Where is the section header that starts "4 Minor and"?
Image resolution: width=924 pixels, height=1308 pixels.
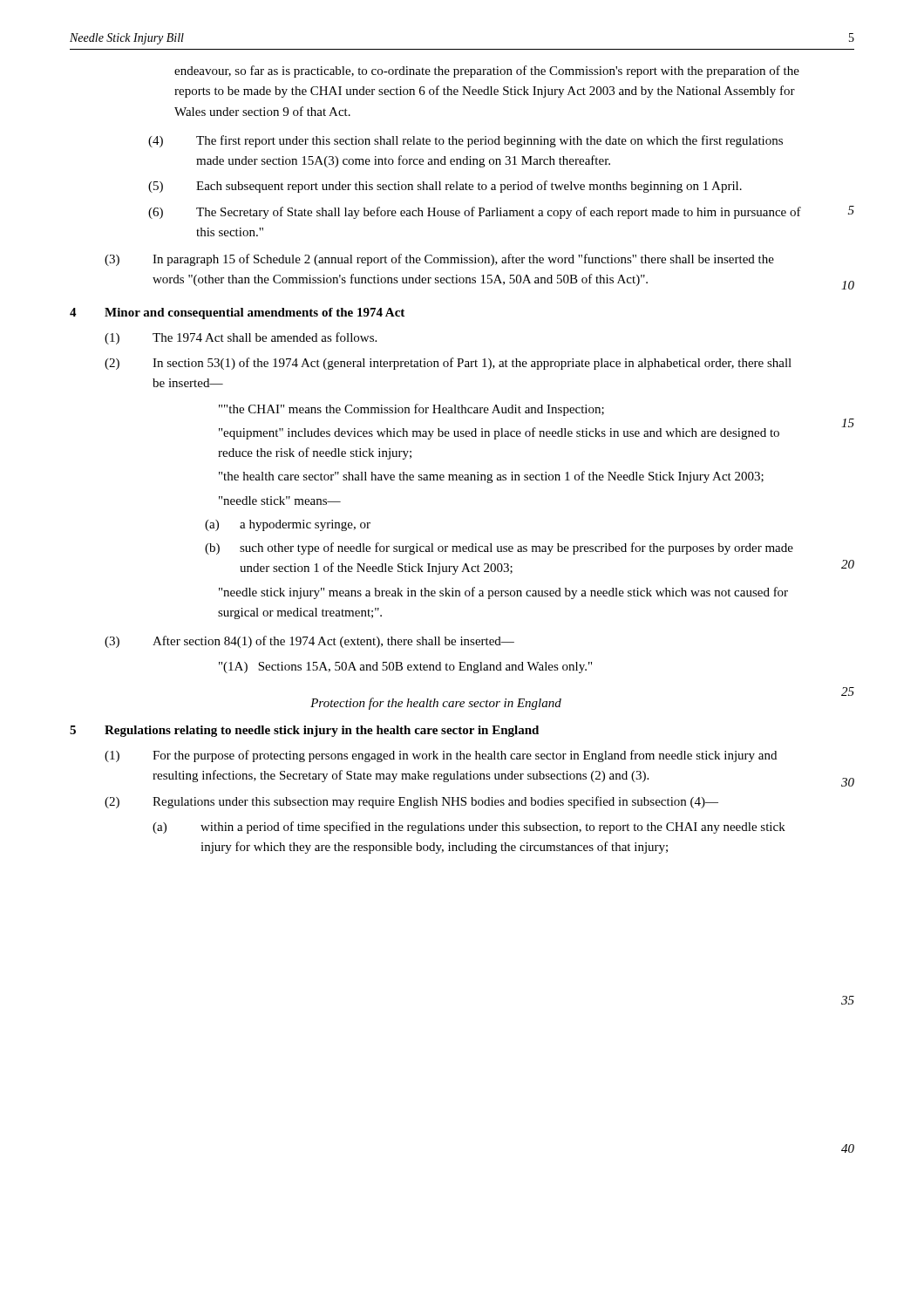pos(237,312)
